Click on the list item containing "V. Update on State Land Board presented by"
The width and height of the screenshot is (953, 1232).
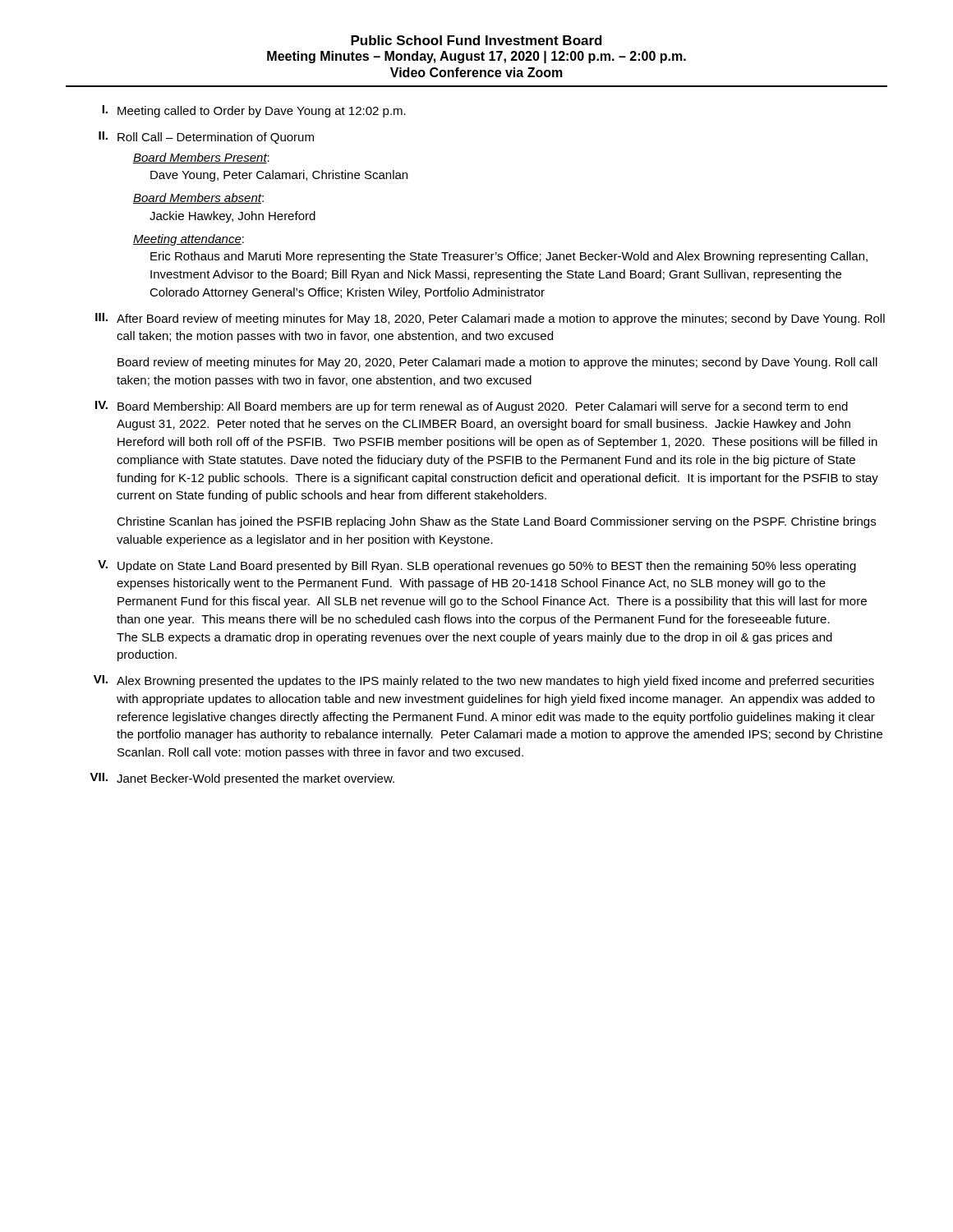(476, 610)
